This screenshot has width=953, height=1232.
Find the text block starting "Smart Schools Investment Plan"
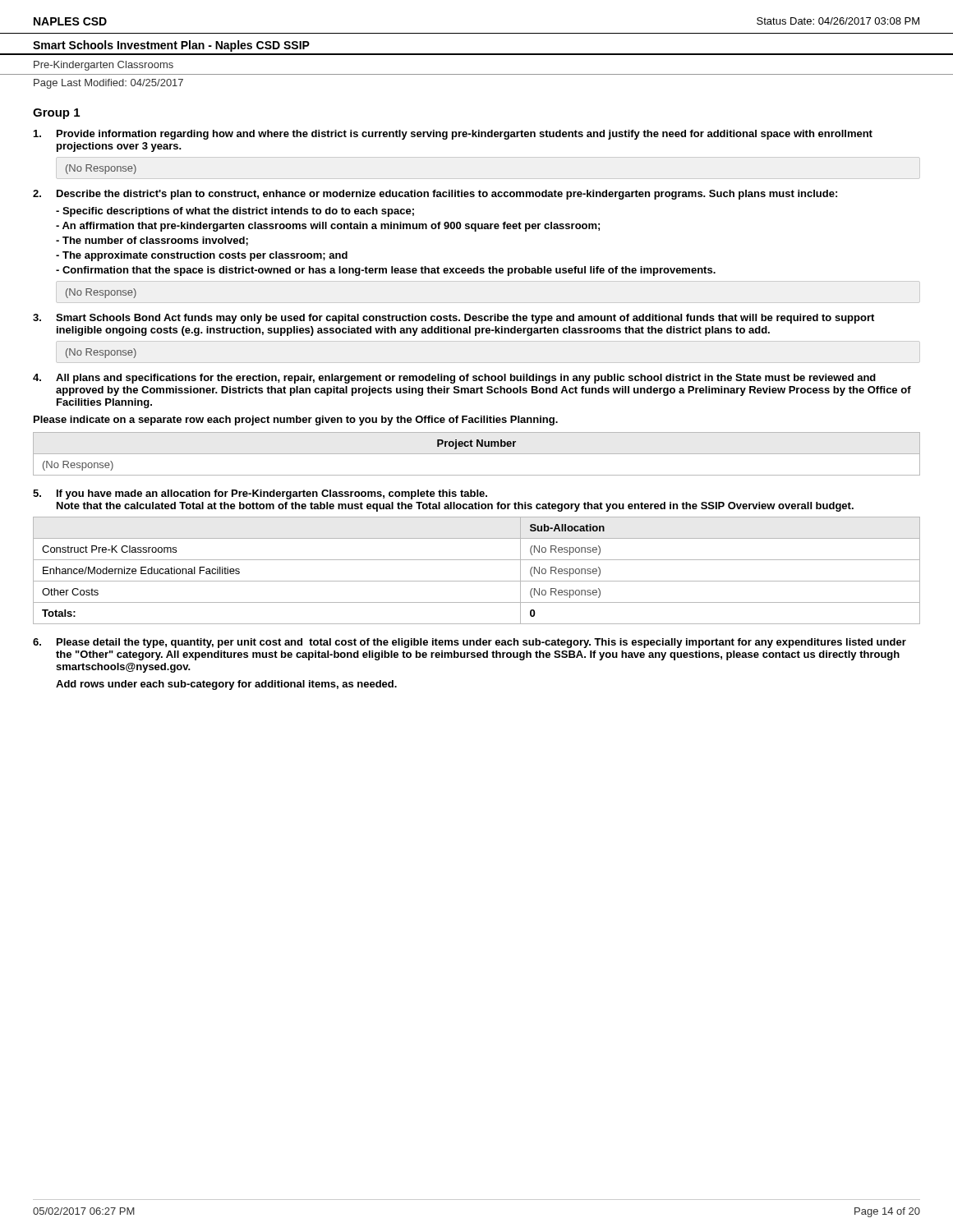coord(171,45)
